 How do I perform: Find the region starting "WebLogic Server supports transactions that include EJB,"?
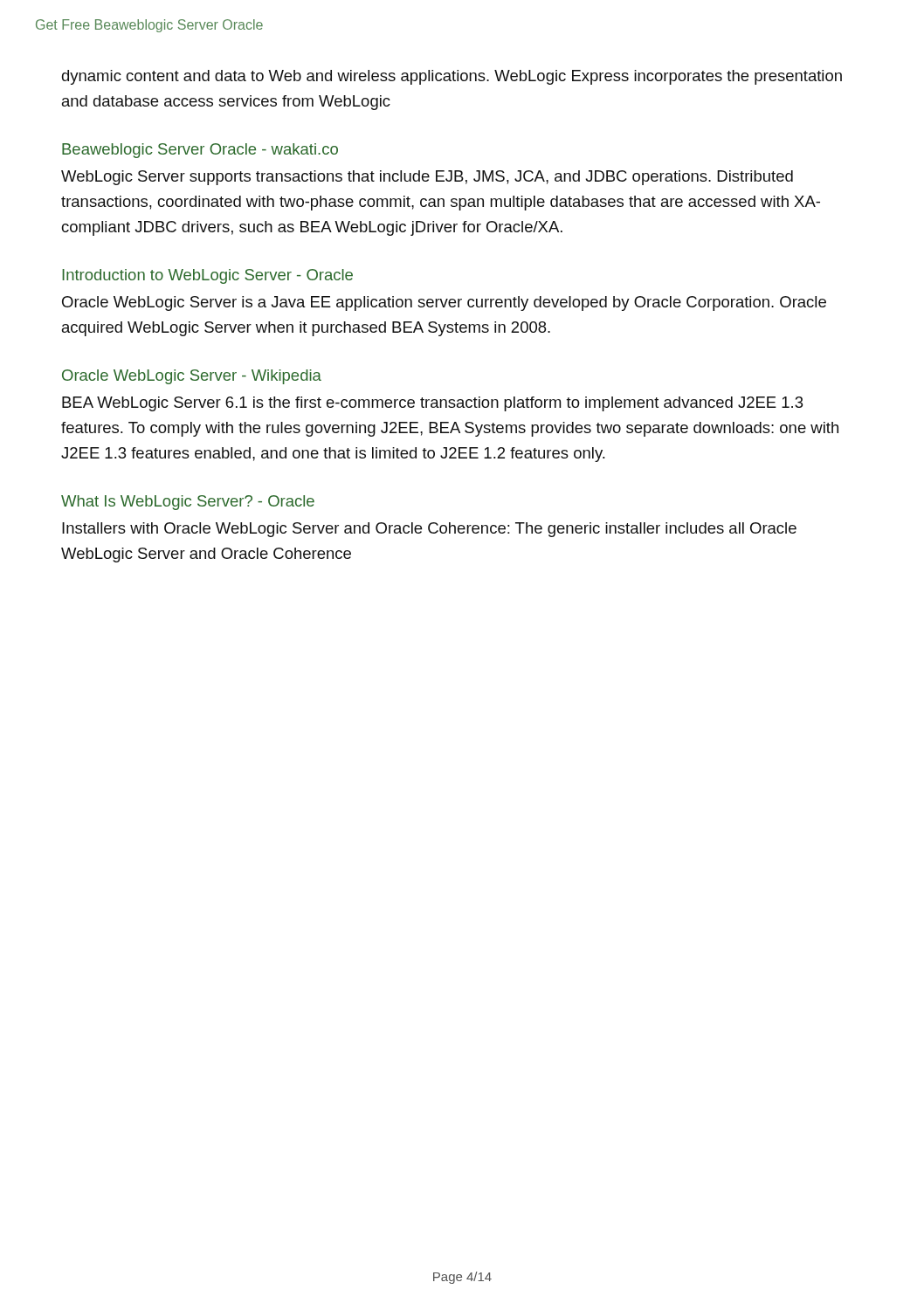coord(441,201)
